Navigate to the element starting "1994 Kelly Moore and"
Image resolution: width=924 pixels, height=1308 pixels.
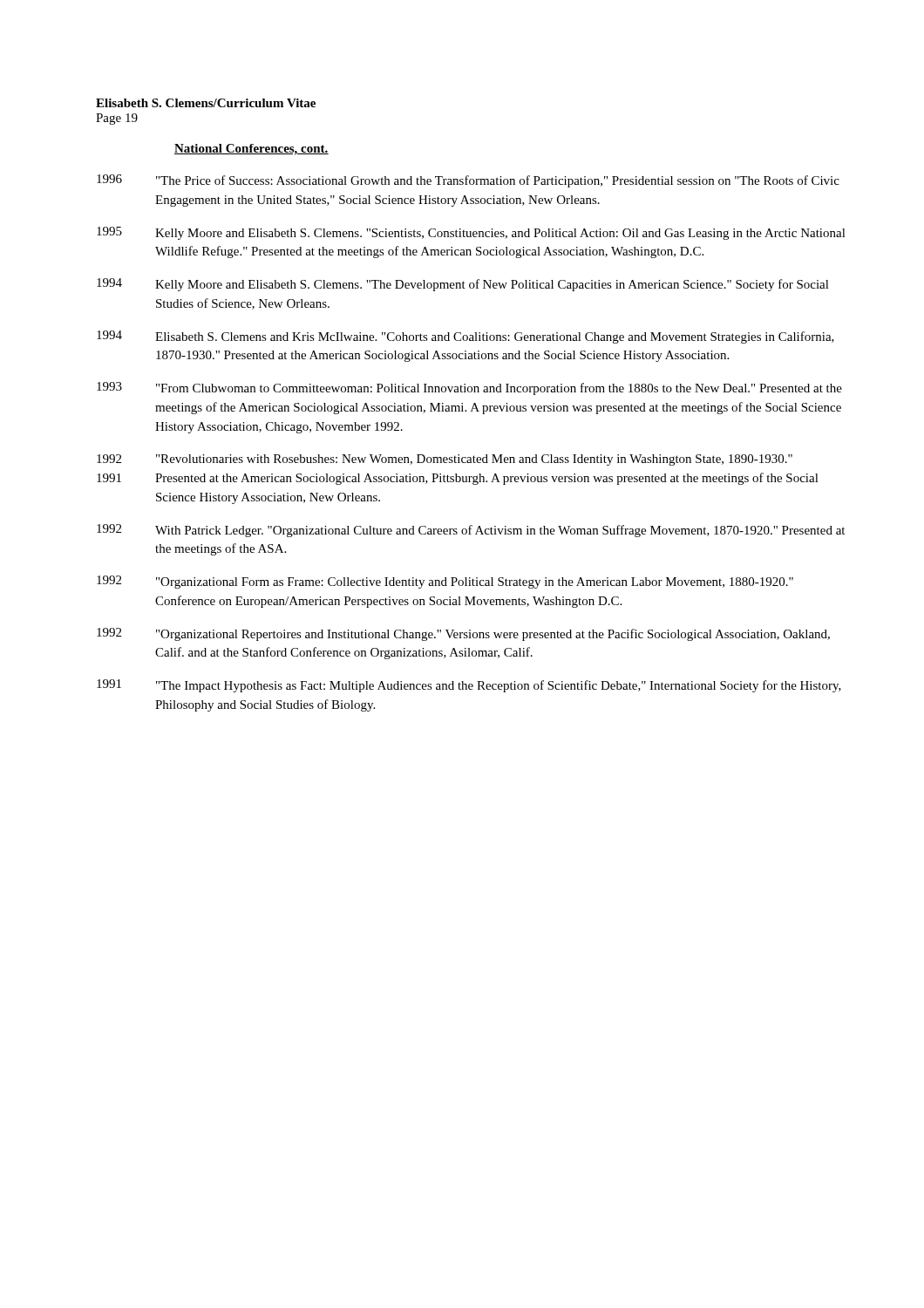[471, 295]
